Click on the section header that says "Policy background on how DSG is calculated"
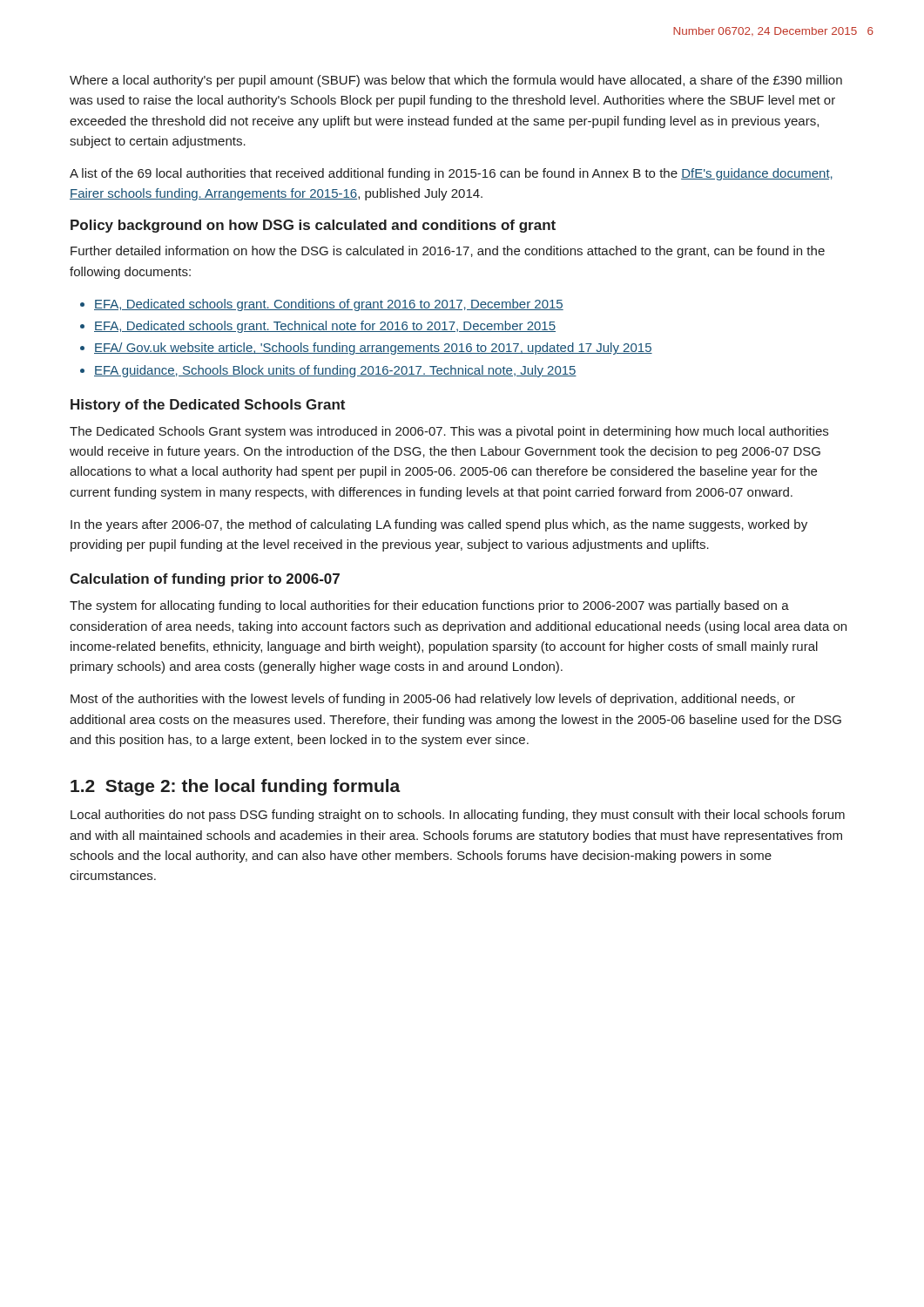Viewport: 924px width, 1307px height. 313,225
